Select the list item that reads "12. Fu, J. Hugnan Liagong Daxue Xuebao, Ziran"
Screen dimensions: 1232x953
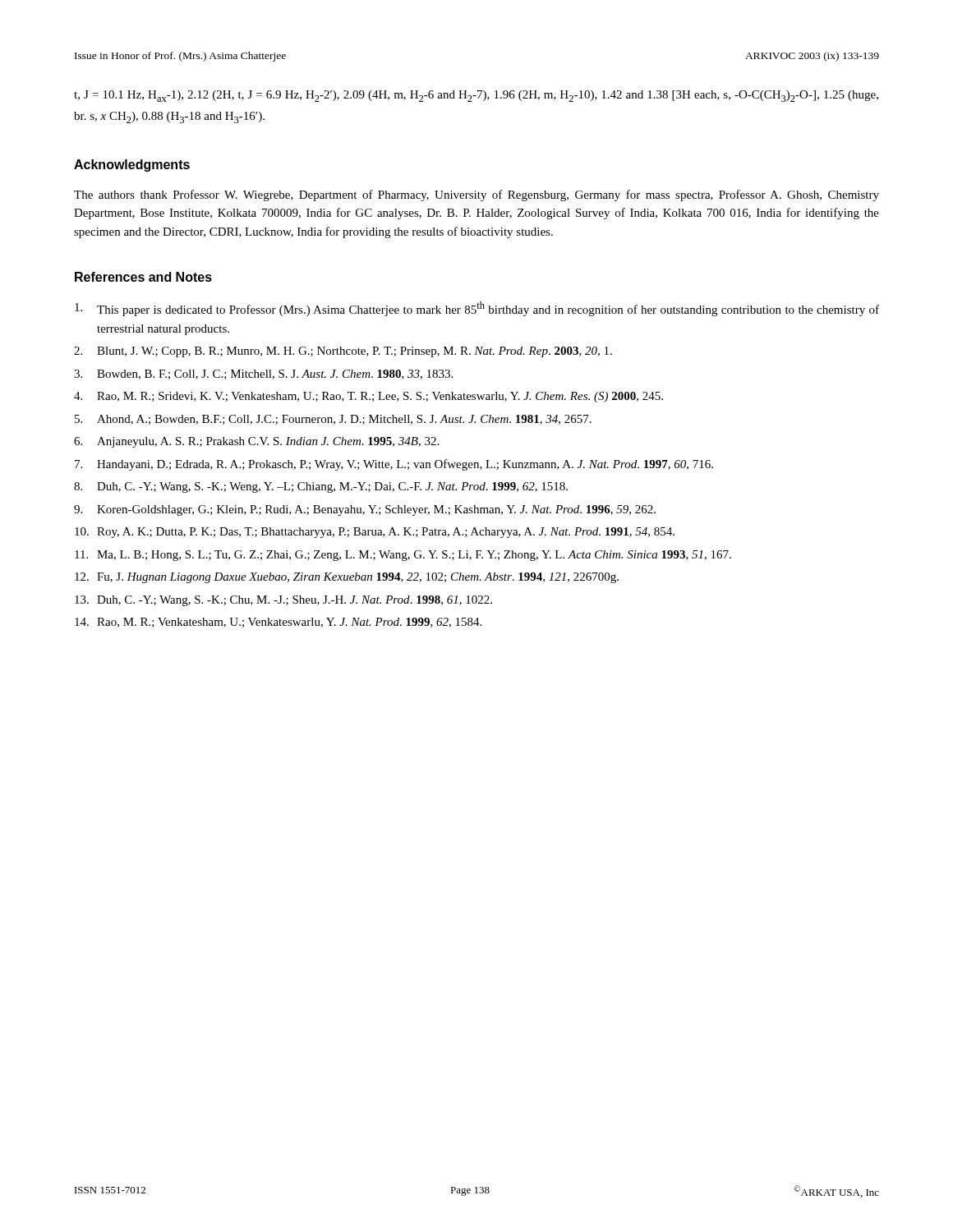[476, 577]
